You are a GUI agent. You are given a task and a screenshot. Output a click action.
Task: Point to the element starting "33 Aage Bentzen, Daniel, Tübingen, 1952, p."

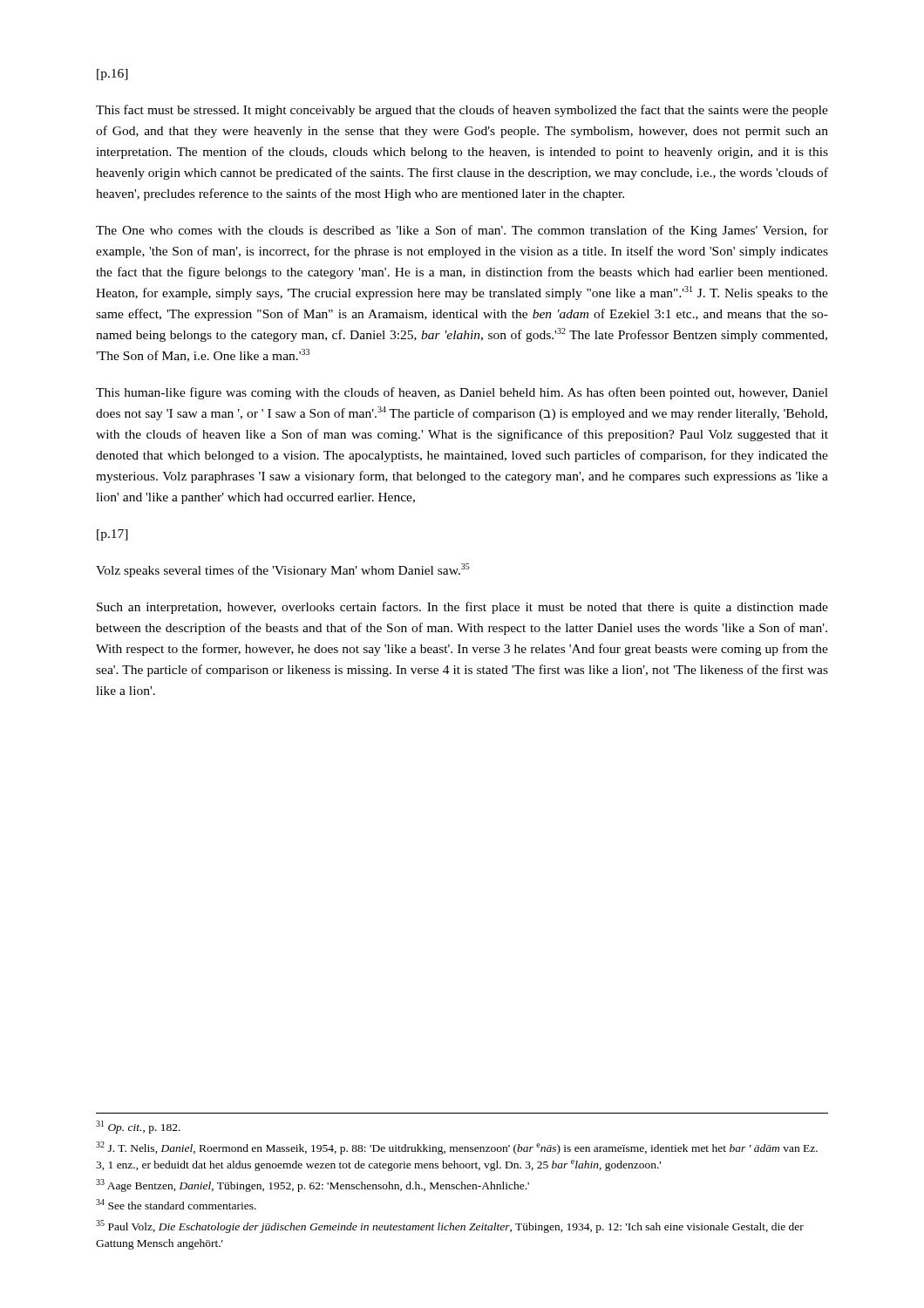tap(462, 1186)
